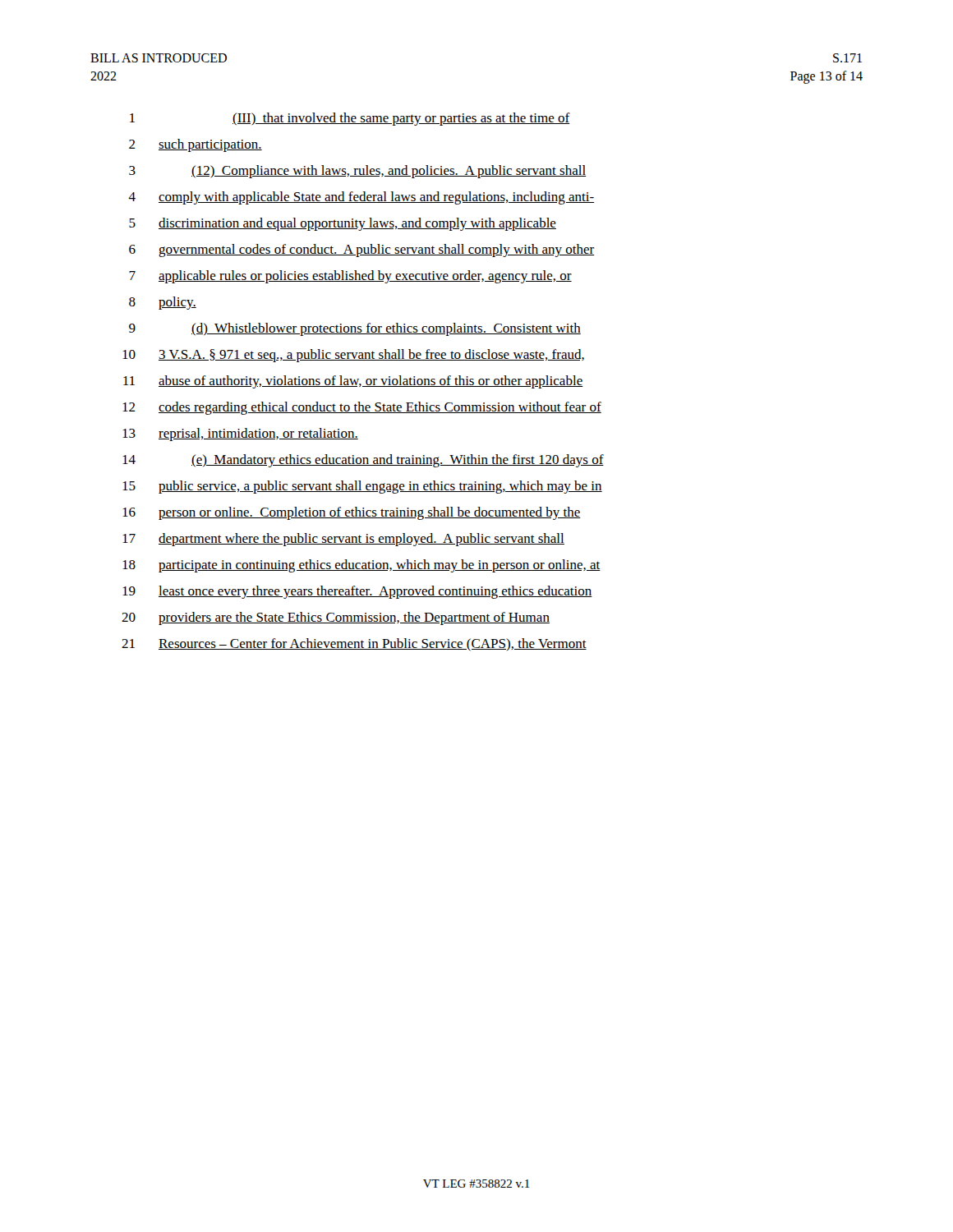Select the block starting "12 codes regarding ethical conduct"

(x=476, y=408)
